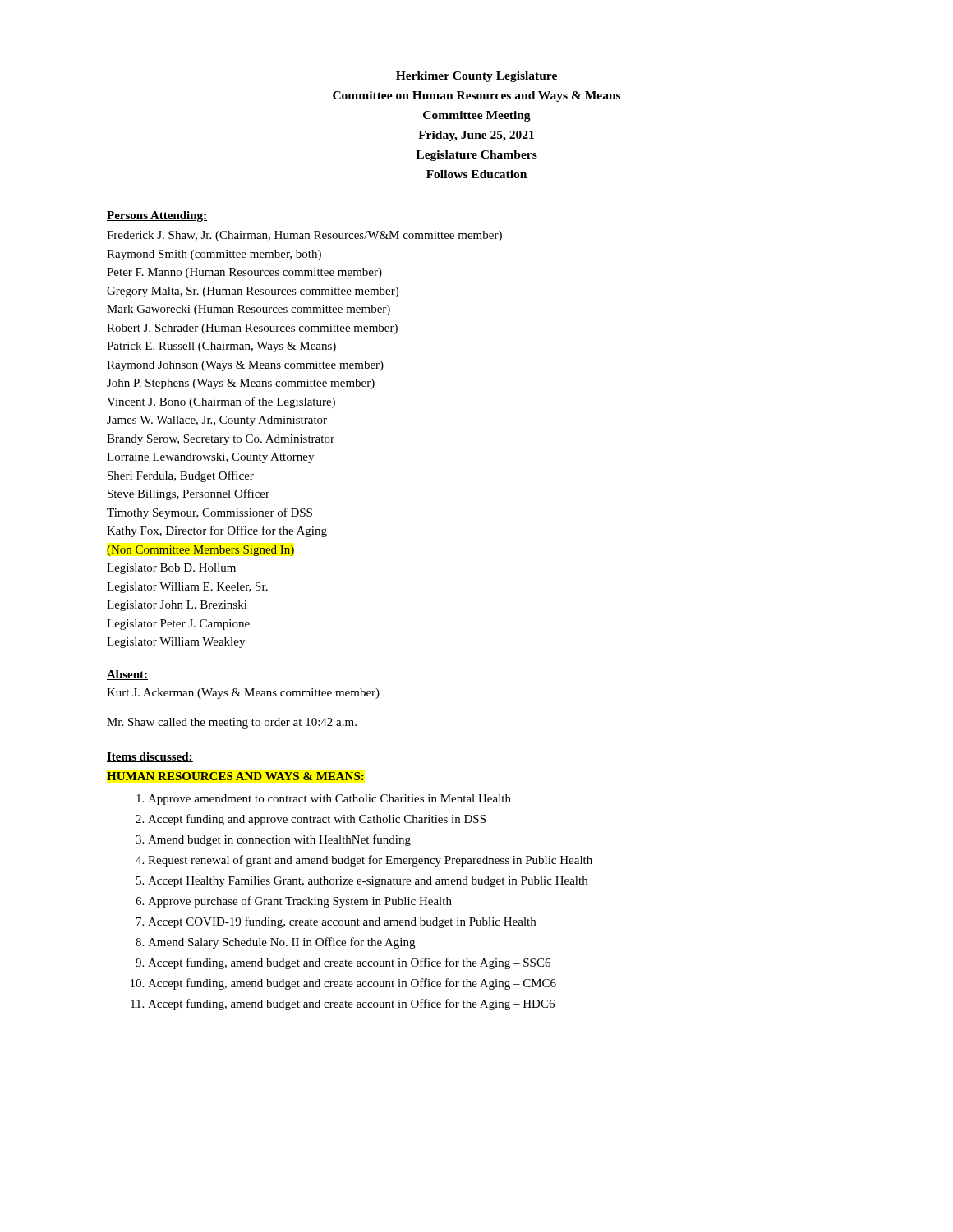Screen dimensions: 1232x953
Task: Click on the region starting "Approve purchase of Grant Tracking System in"
Action: point(300,901)
